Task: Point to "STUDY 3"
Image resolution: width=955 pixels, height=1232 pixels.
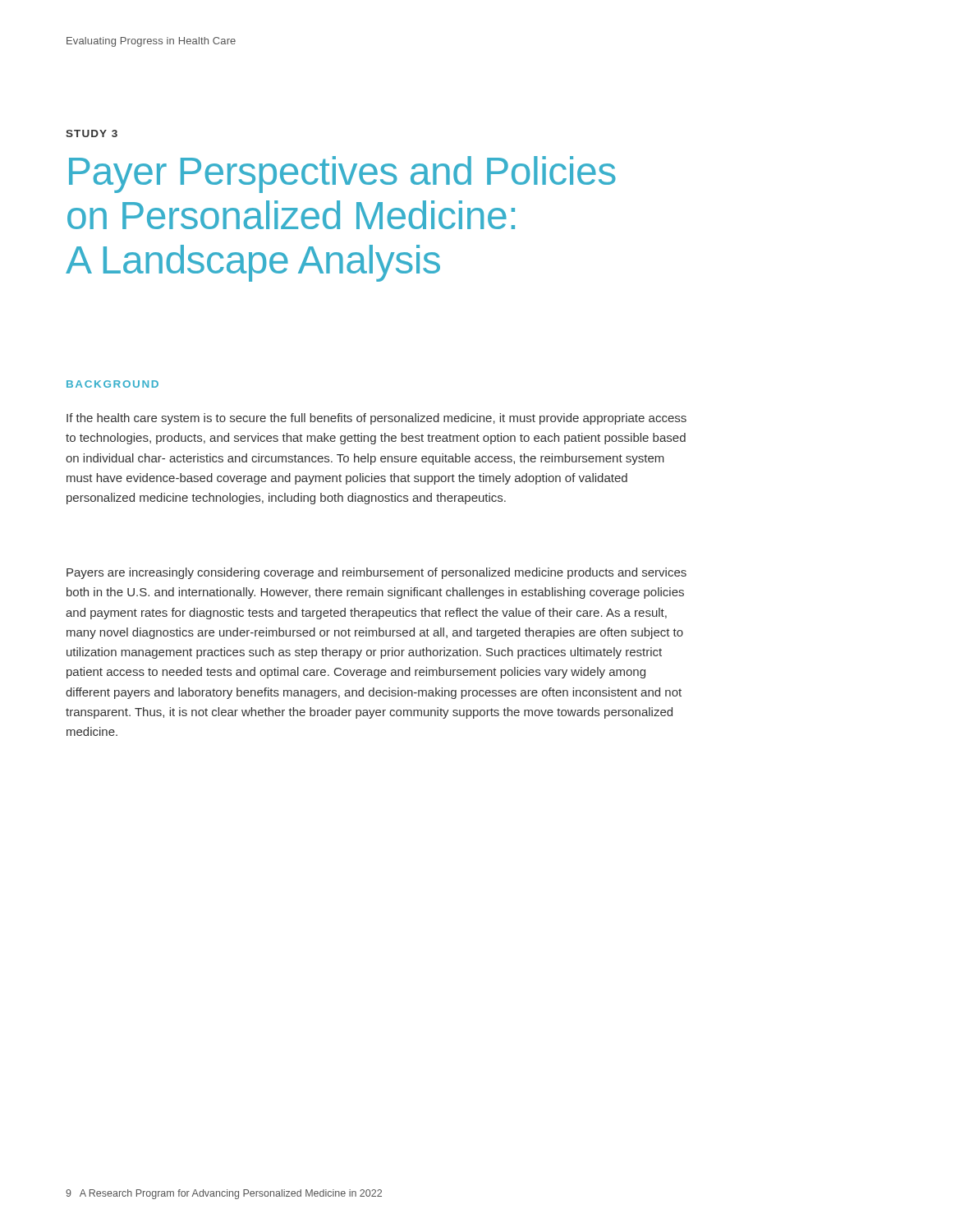Action: tap(92, 133)
